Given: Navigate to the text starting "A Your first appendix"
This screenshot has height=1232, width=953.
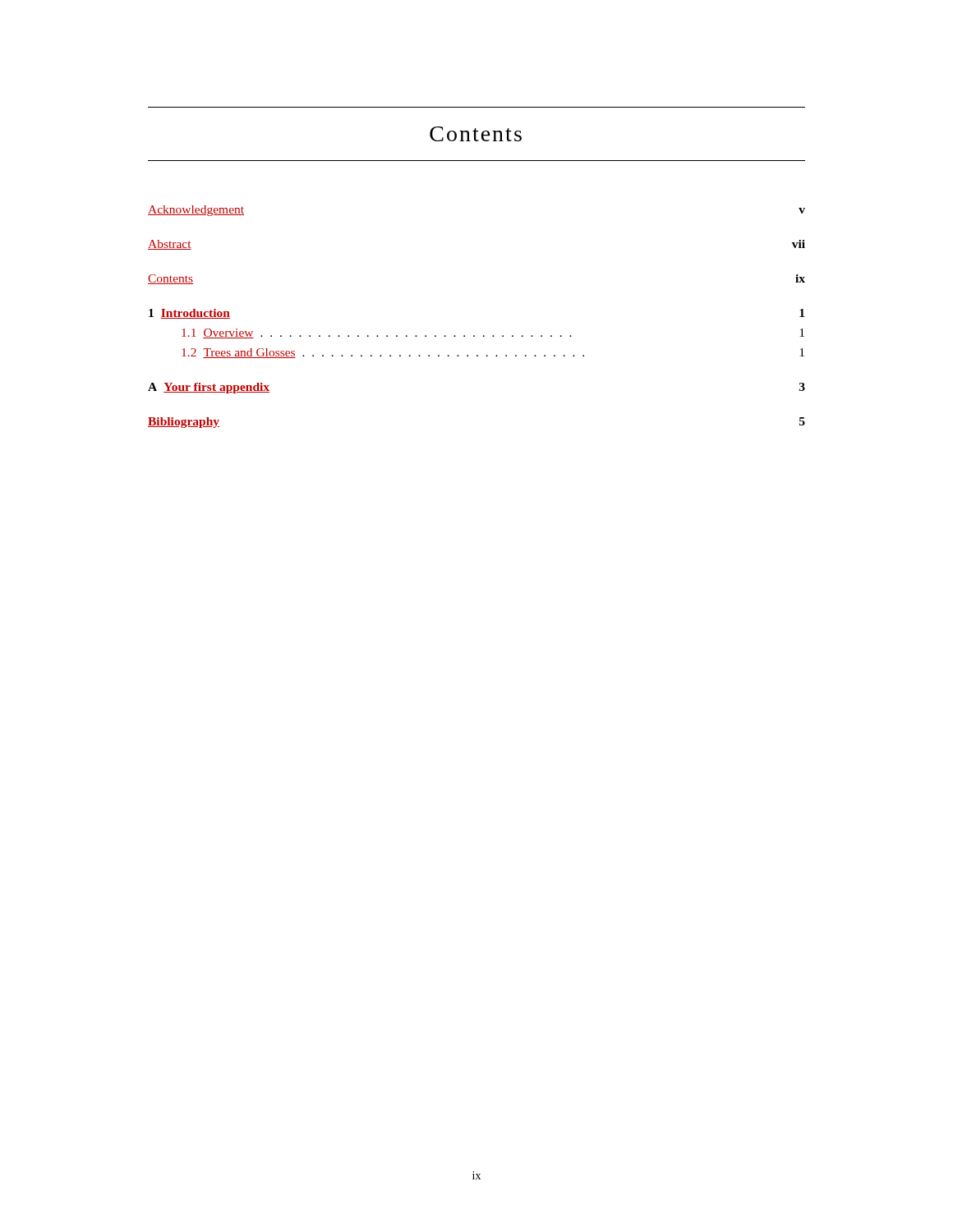Looking at the screenshot, I should [x=215, y=388].
